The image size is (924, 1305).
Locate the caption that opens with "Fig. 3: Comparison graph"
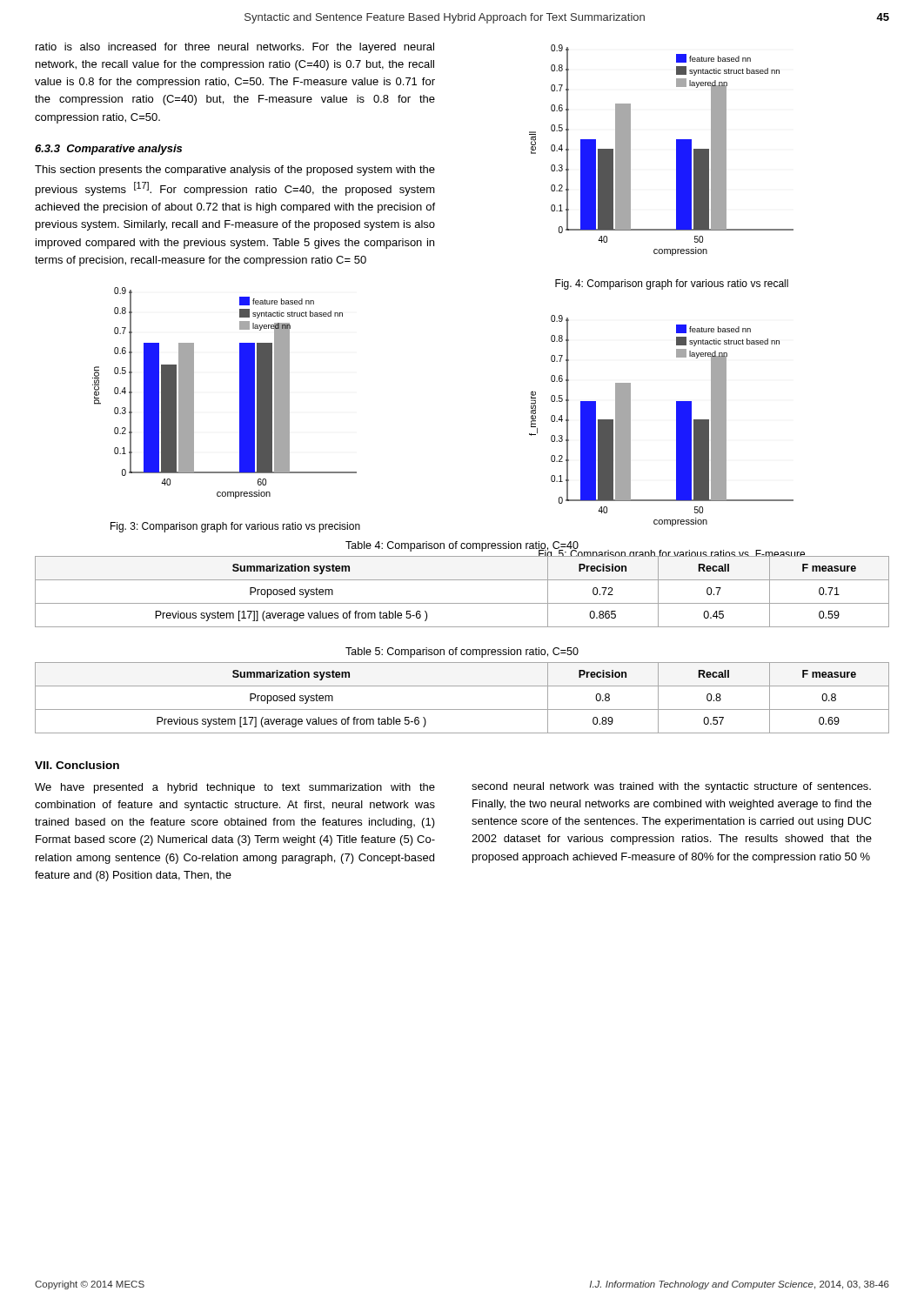235,526
